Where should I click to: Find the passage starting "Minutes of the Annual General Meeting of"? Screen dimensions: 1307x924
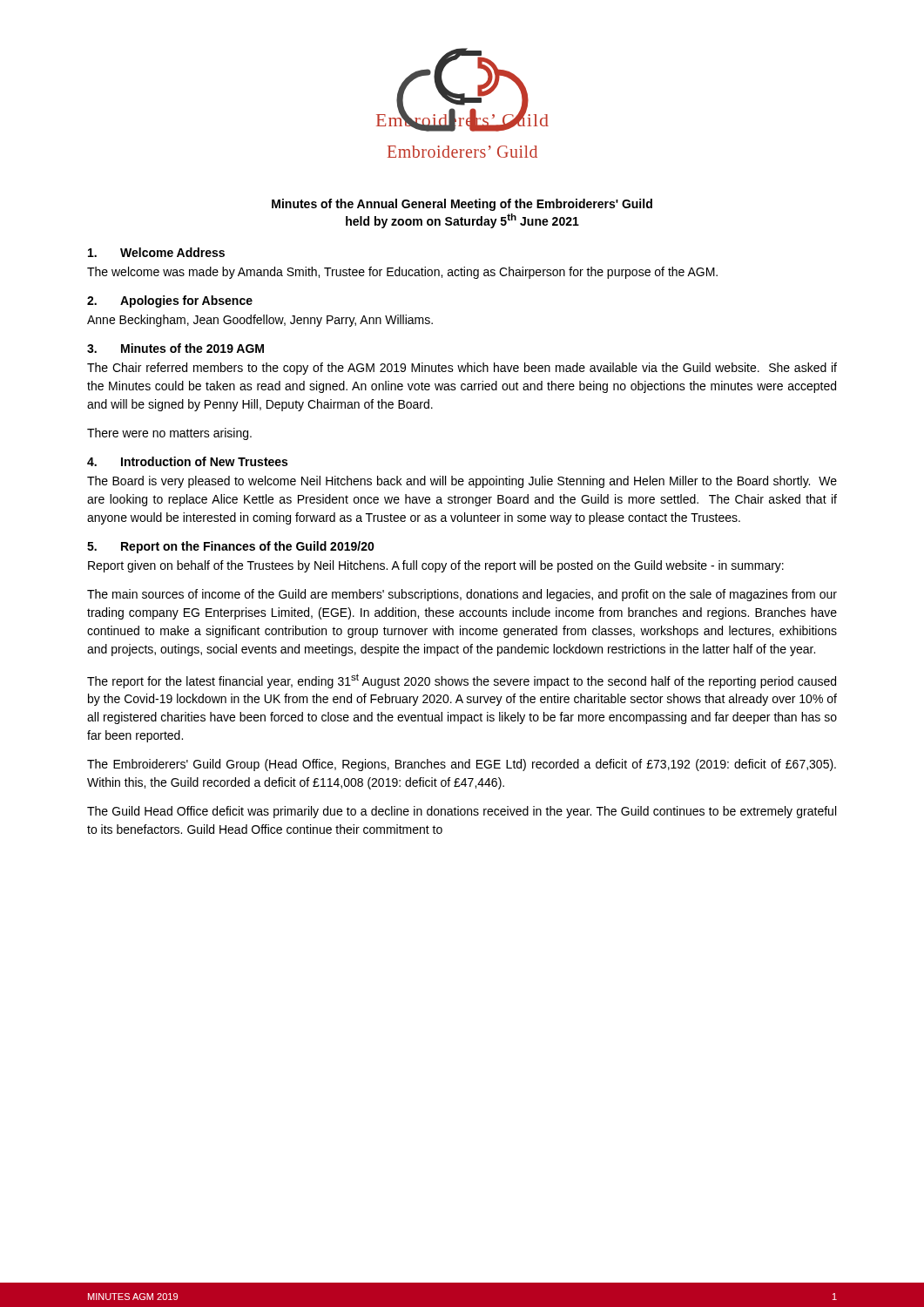[x=462, y=212]
